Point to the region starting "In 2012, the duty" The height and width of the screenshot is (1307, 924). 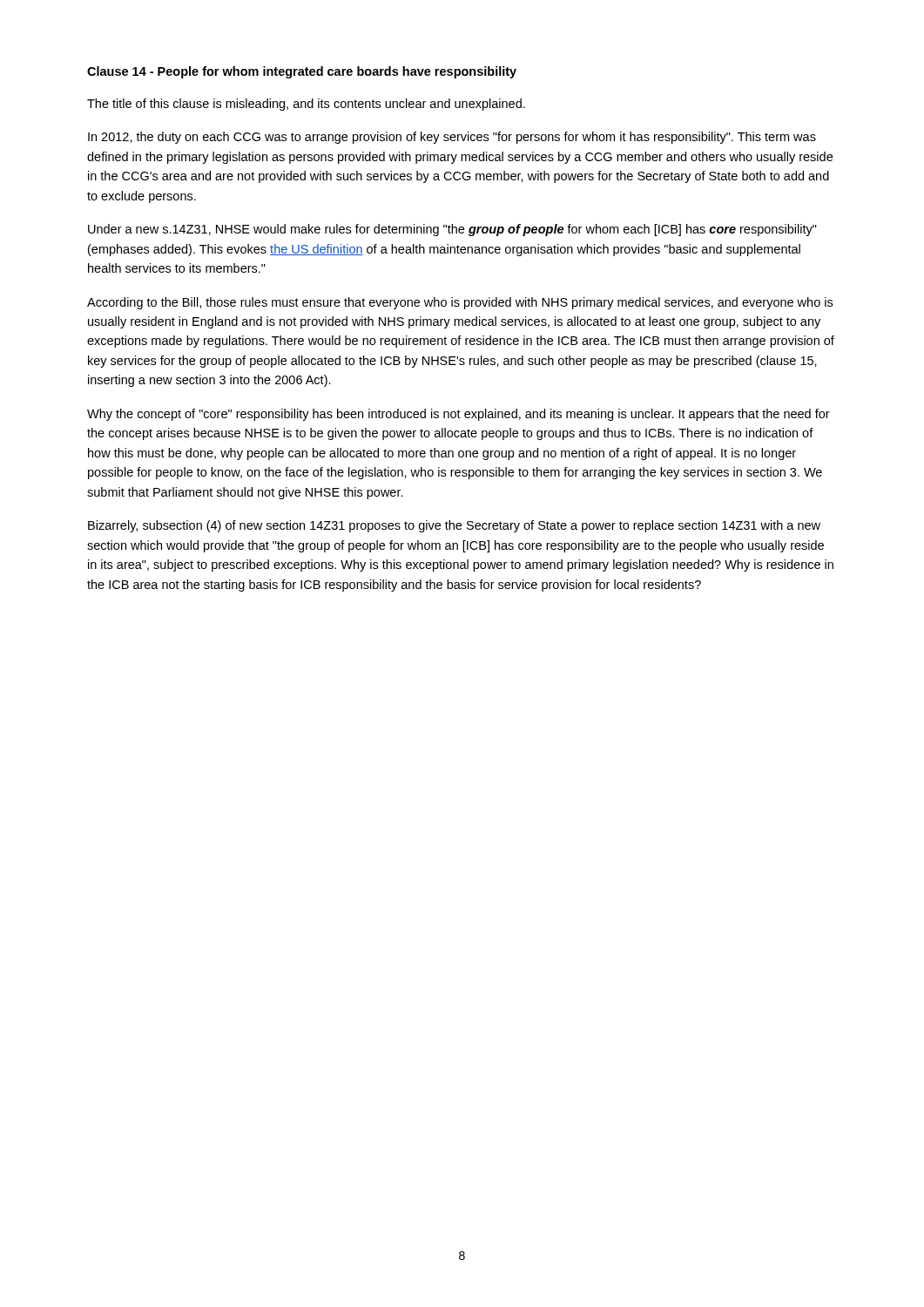point(460,166)
